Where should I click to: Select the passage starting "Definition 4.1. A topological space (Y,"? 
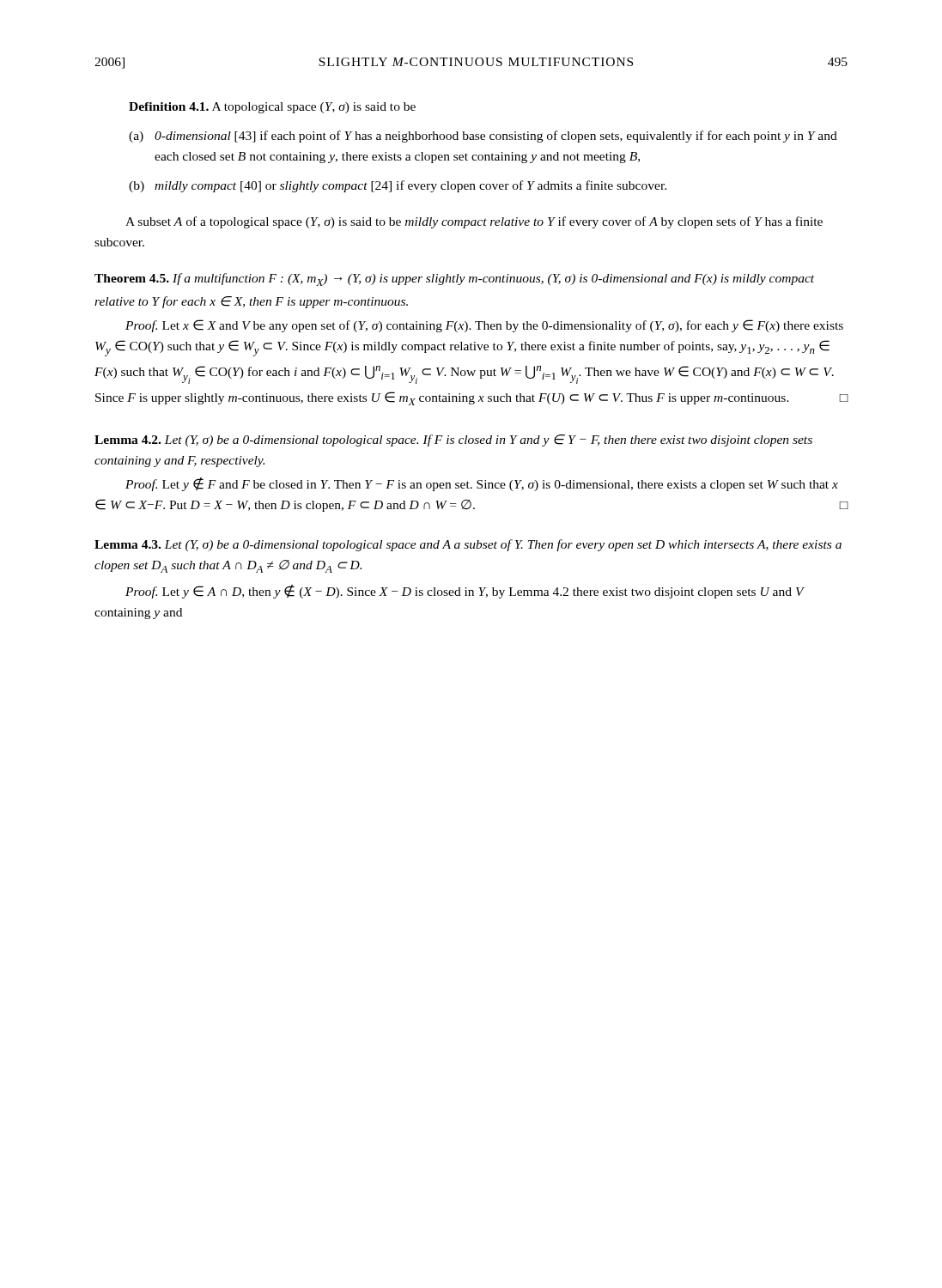pos(272,106)
